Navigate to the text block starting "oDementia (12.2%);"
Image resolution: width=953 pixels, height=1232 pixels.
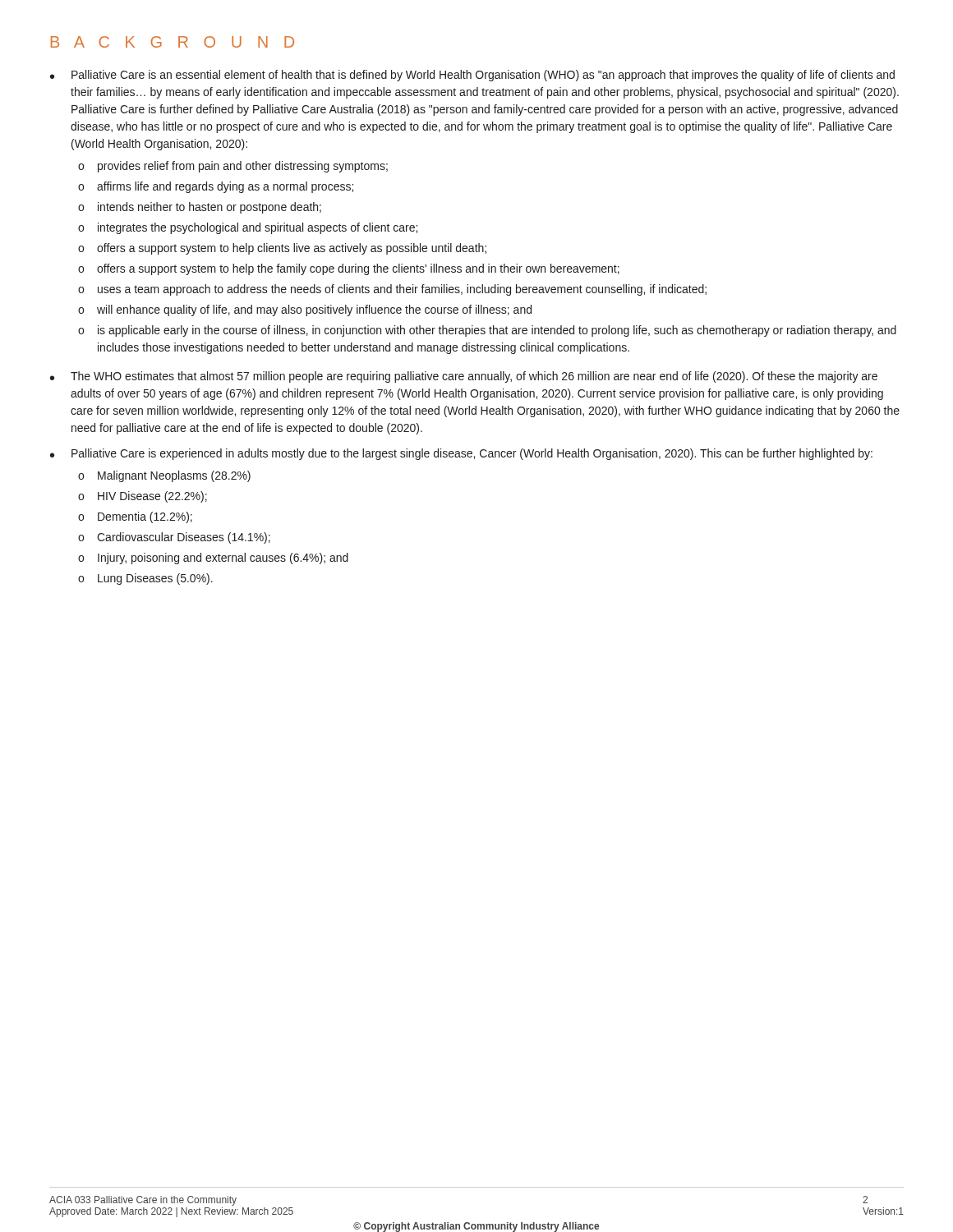135,517
